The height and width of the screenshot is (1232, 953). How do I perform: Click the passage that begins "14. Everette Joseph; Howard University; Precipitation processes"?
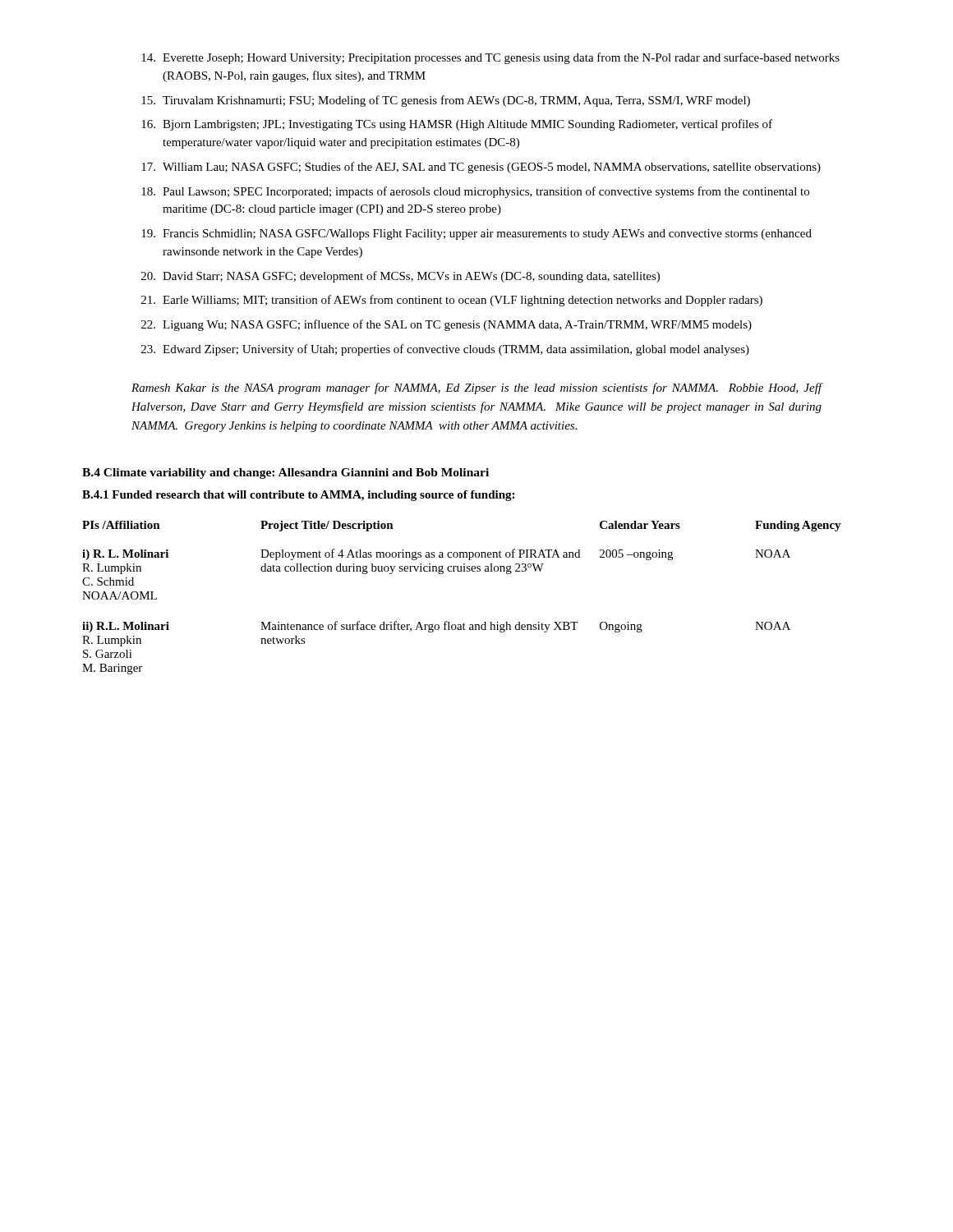point(493,67)
